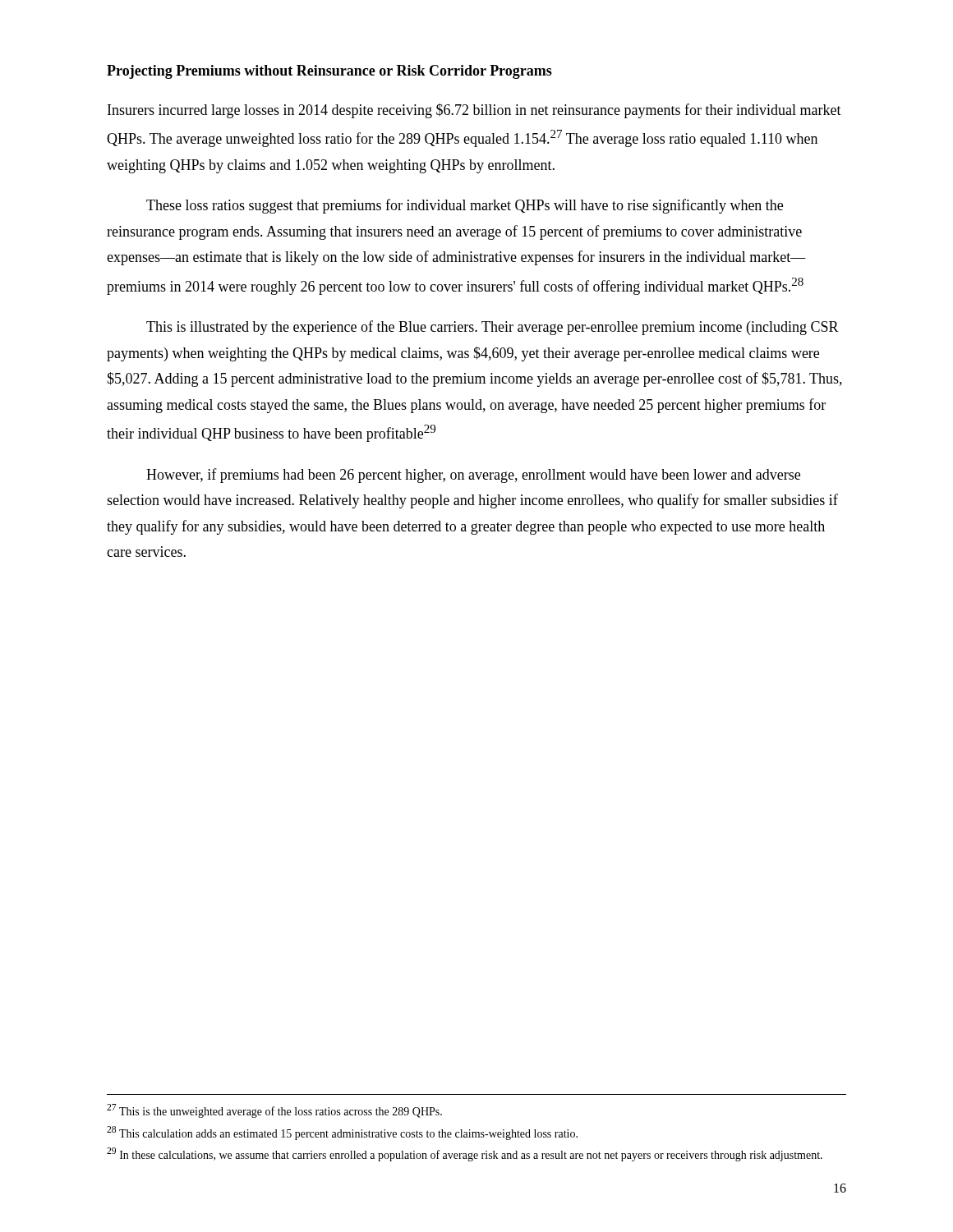Where is the passage that starts "However, if premiums"?
953x1232 pixels.
[472, 513]
